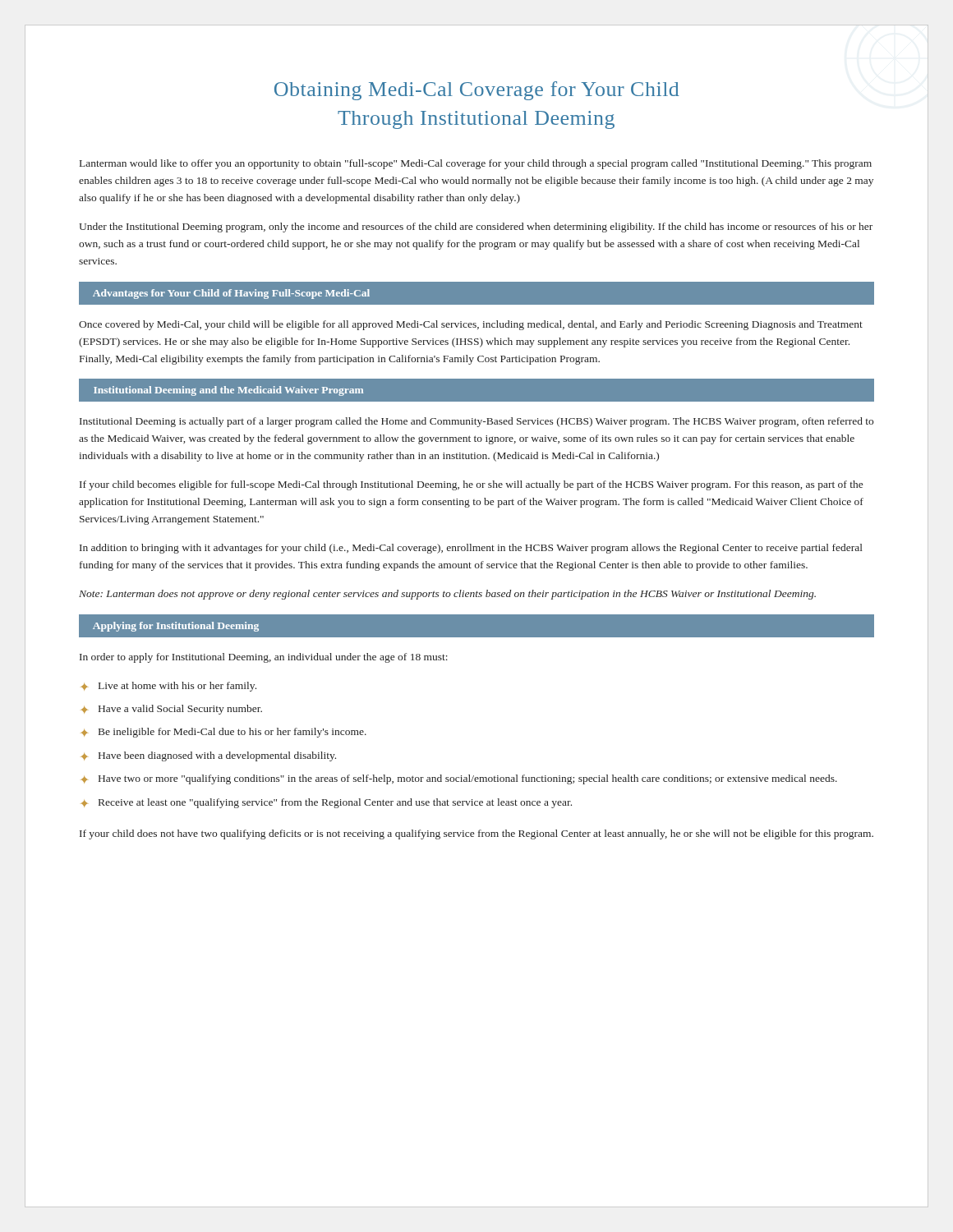
Task: Locate the block of text that opens with "✦ Be ineligible for Medi-Cal due to his"
Action: pos(223,734)
